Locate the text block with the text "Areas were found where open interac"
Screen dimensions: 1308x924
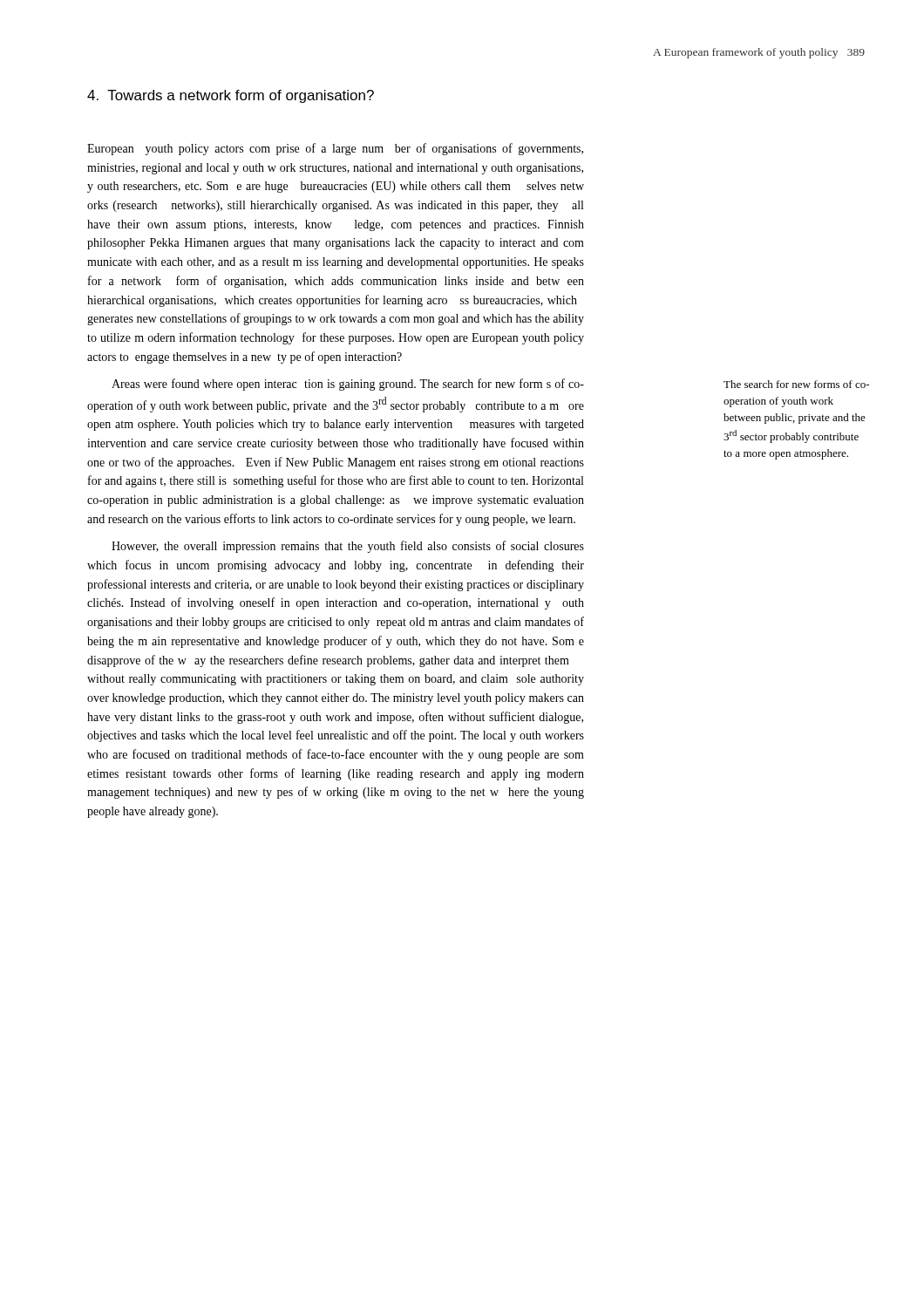click(336, 452)
